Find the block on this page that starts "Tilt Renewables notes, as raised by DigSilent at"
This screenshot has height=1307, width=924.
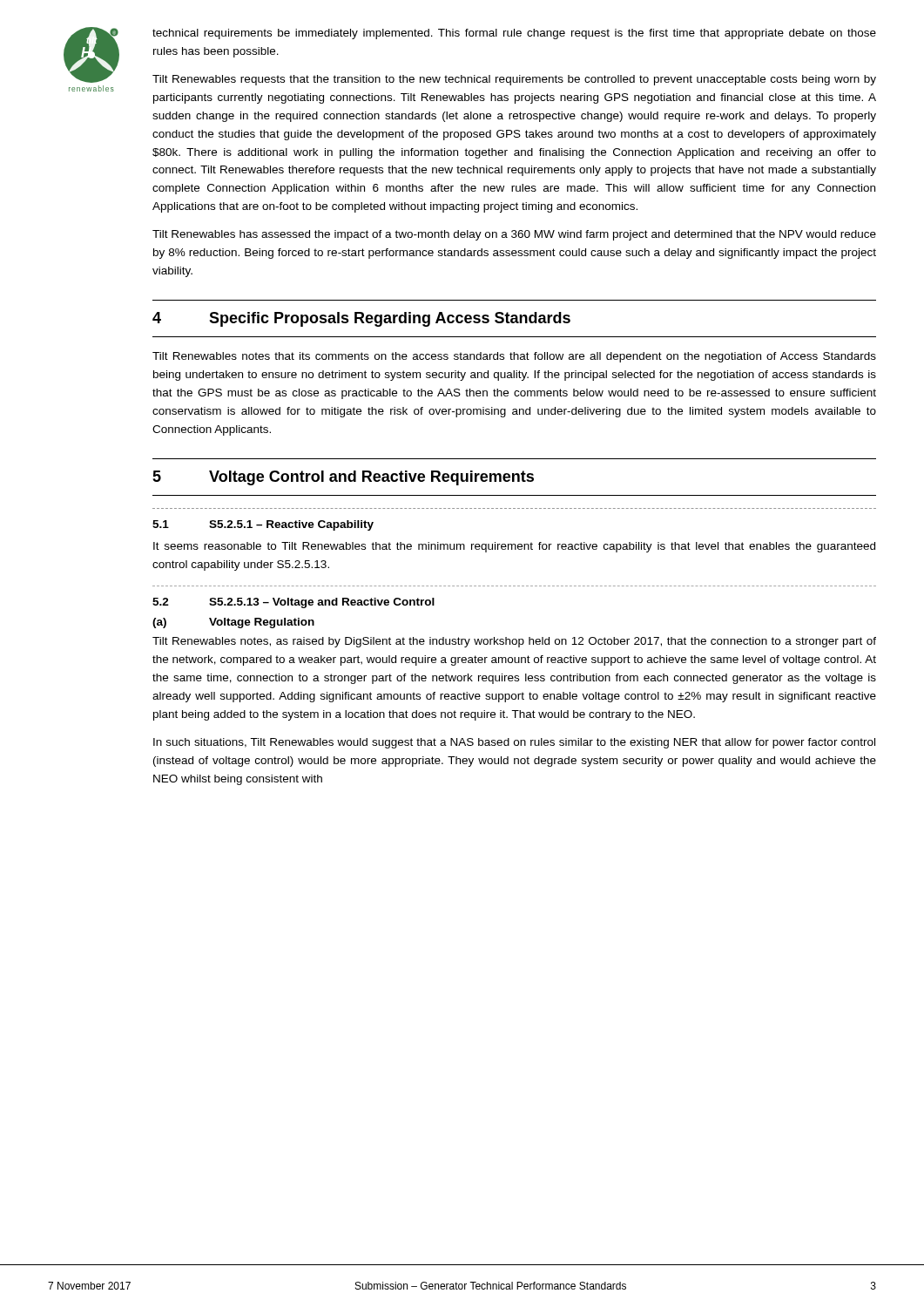[x=514, y=678]
